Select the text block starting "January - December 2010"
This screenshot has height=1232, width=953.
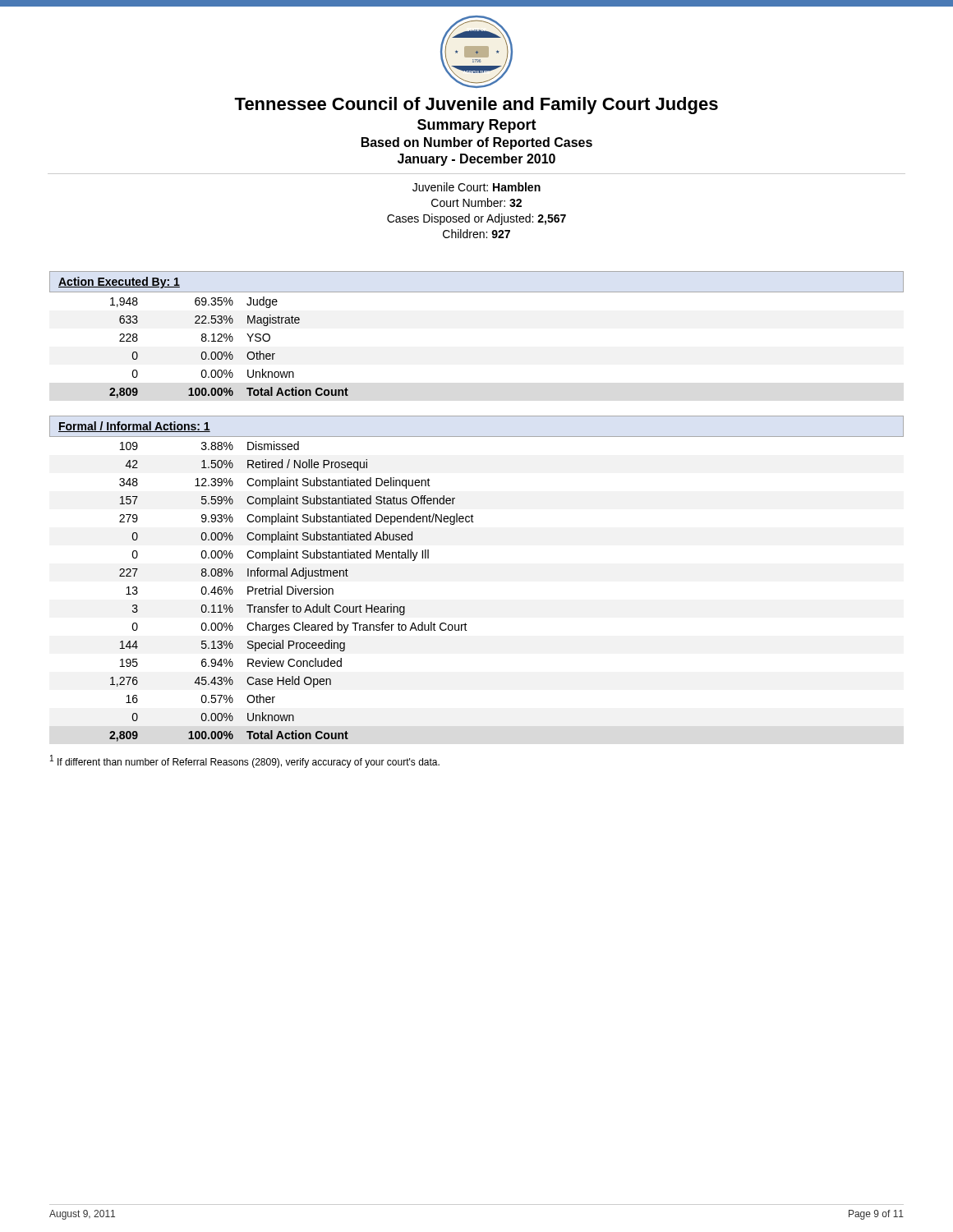pyautogui.click(x=476, y=159)
